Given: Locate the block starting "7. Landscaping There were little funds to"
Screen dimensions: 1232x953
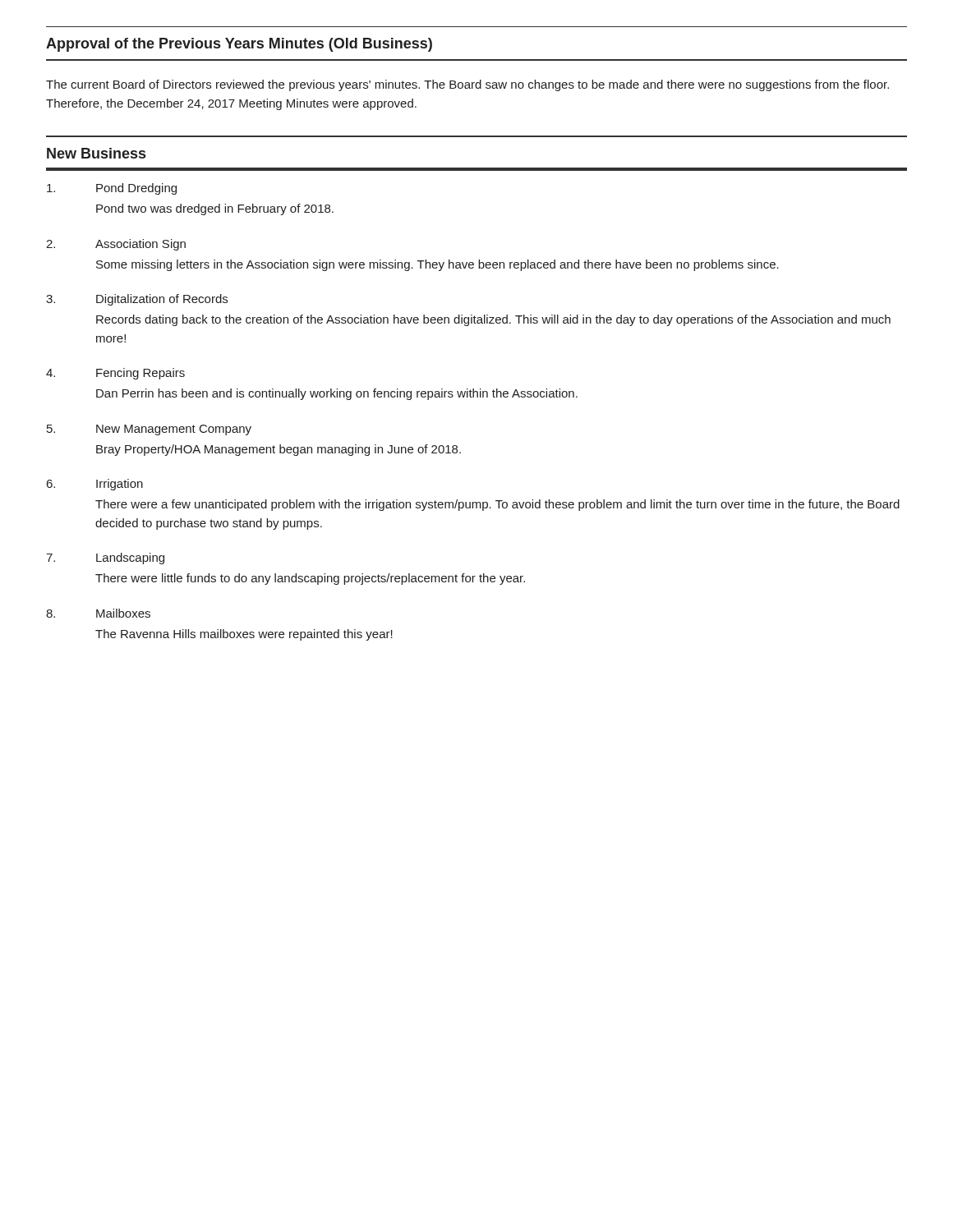Looking at the screenshot, I should 476,564.
